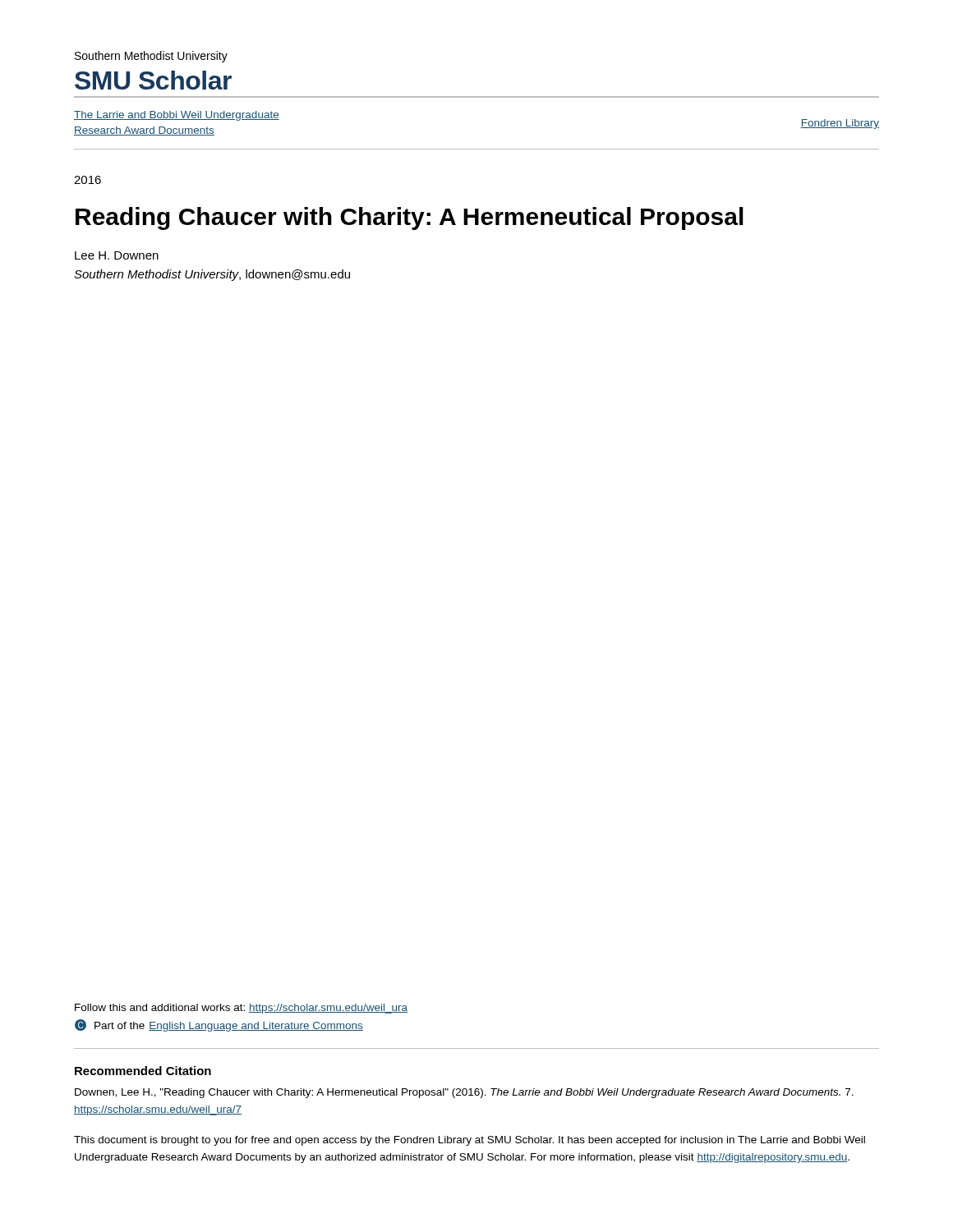Point to the region starting "Lee H. Downen"

(x=117, y=255)
